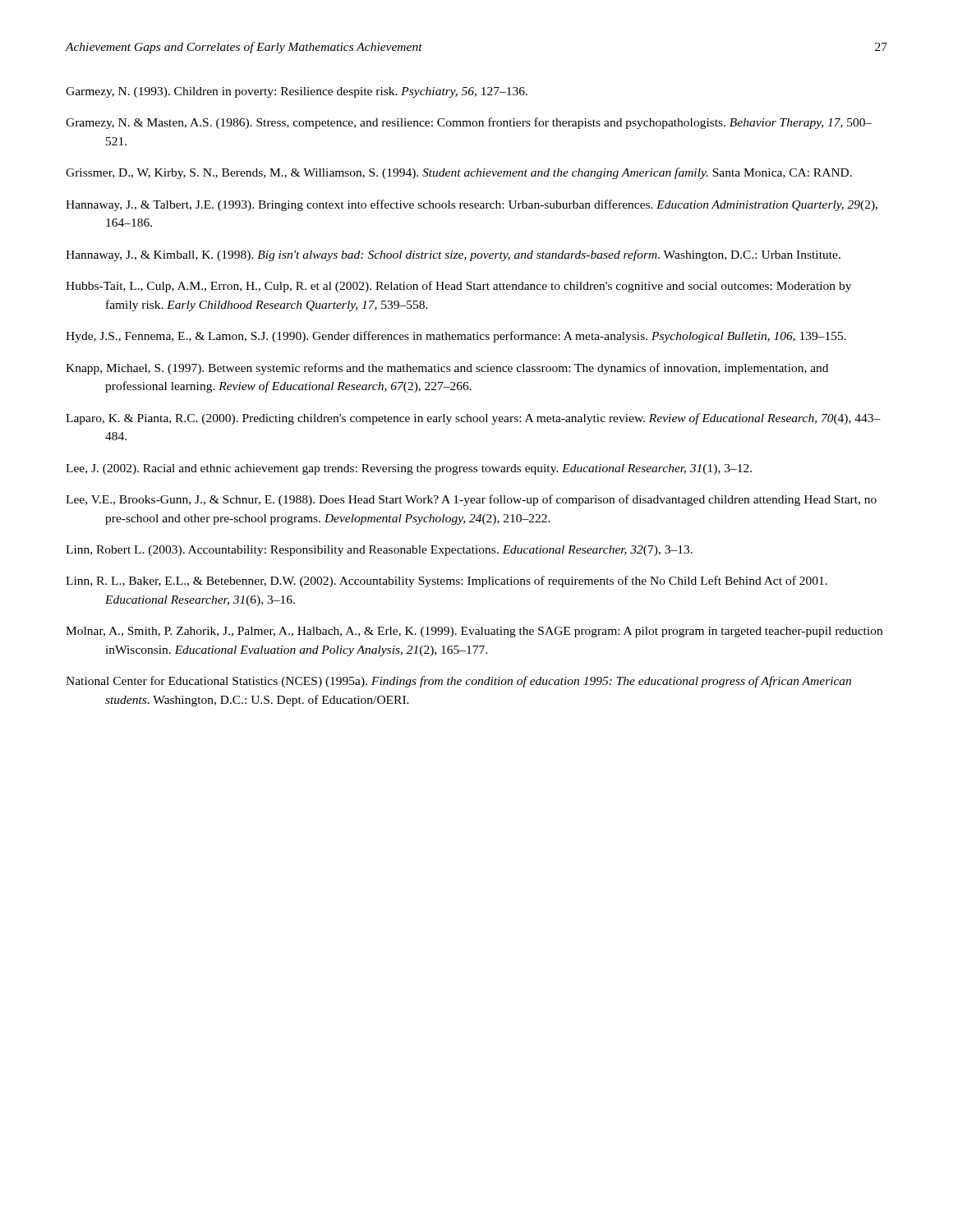Find the list item containing "Grissmer, D., W, Kirby, S."

point(476,173)
